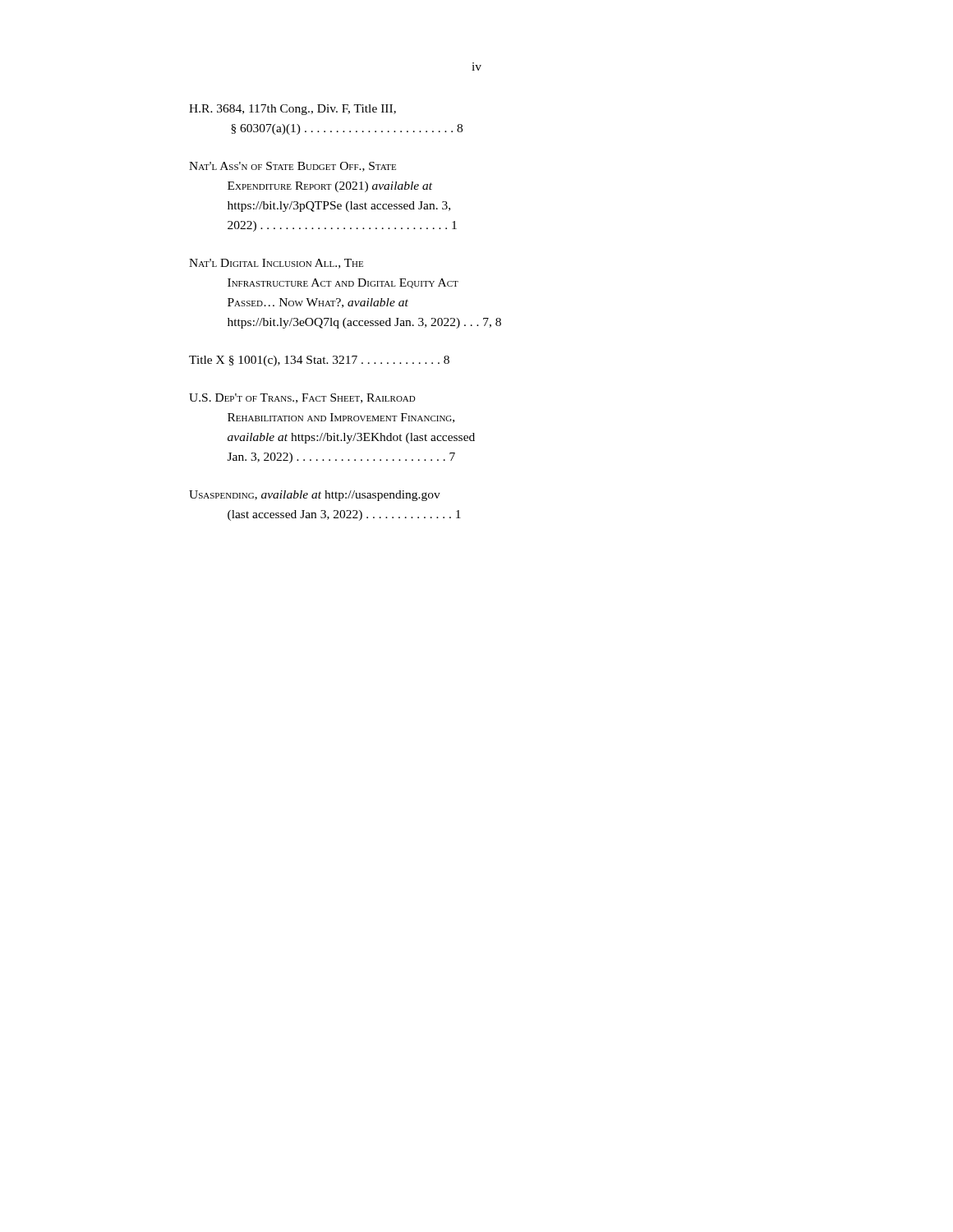Point to the block beginning "H.R. 3684, 117th"
953x1232 pixels.
[x=326, y=118]
